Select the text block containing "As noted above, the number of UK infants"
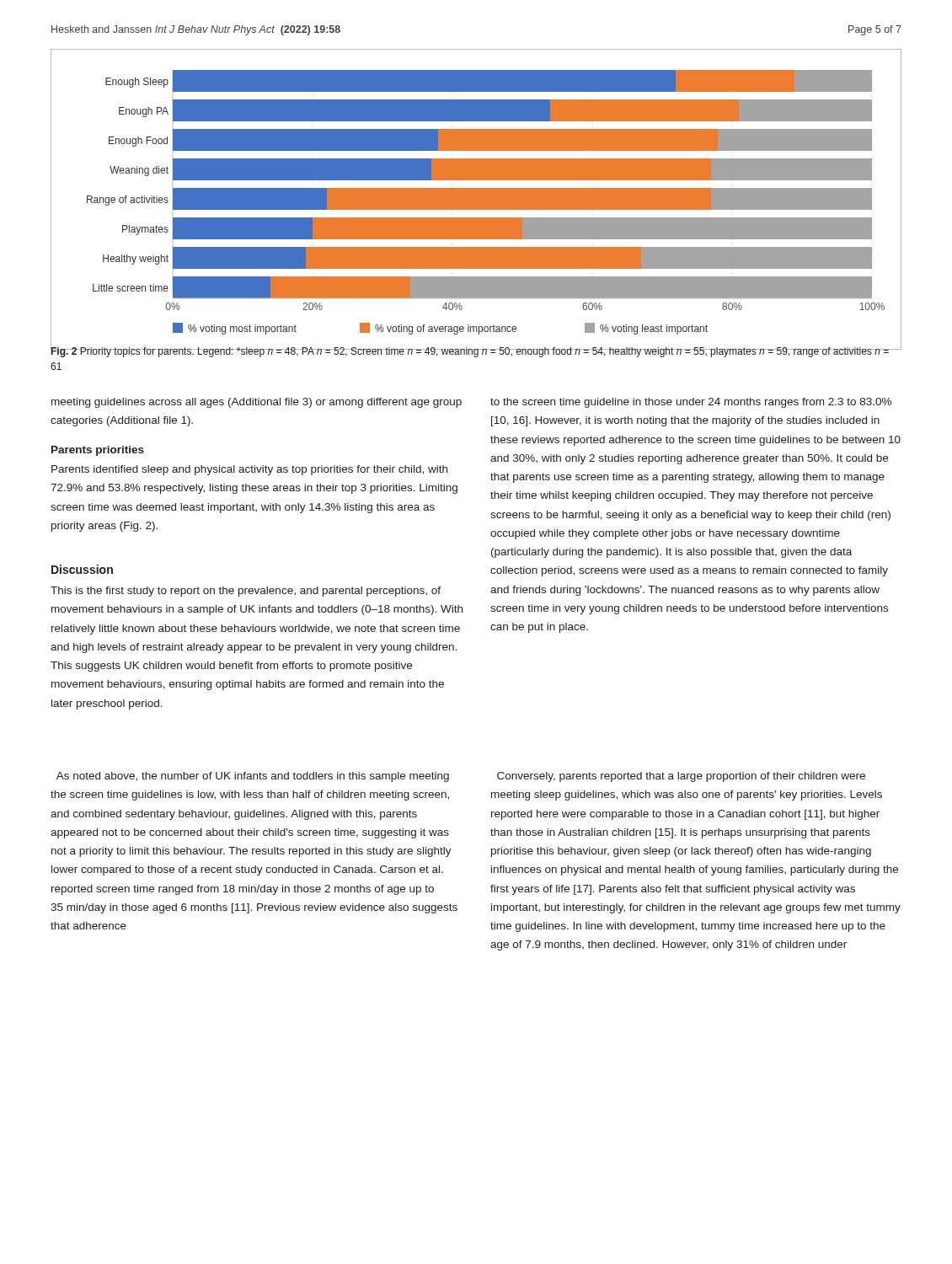952x1264 pixels. tap(254, 851)
